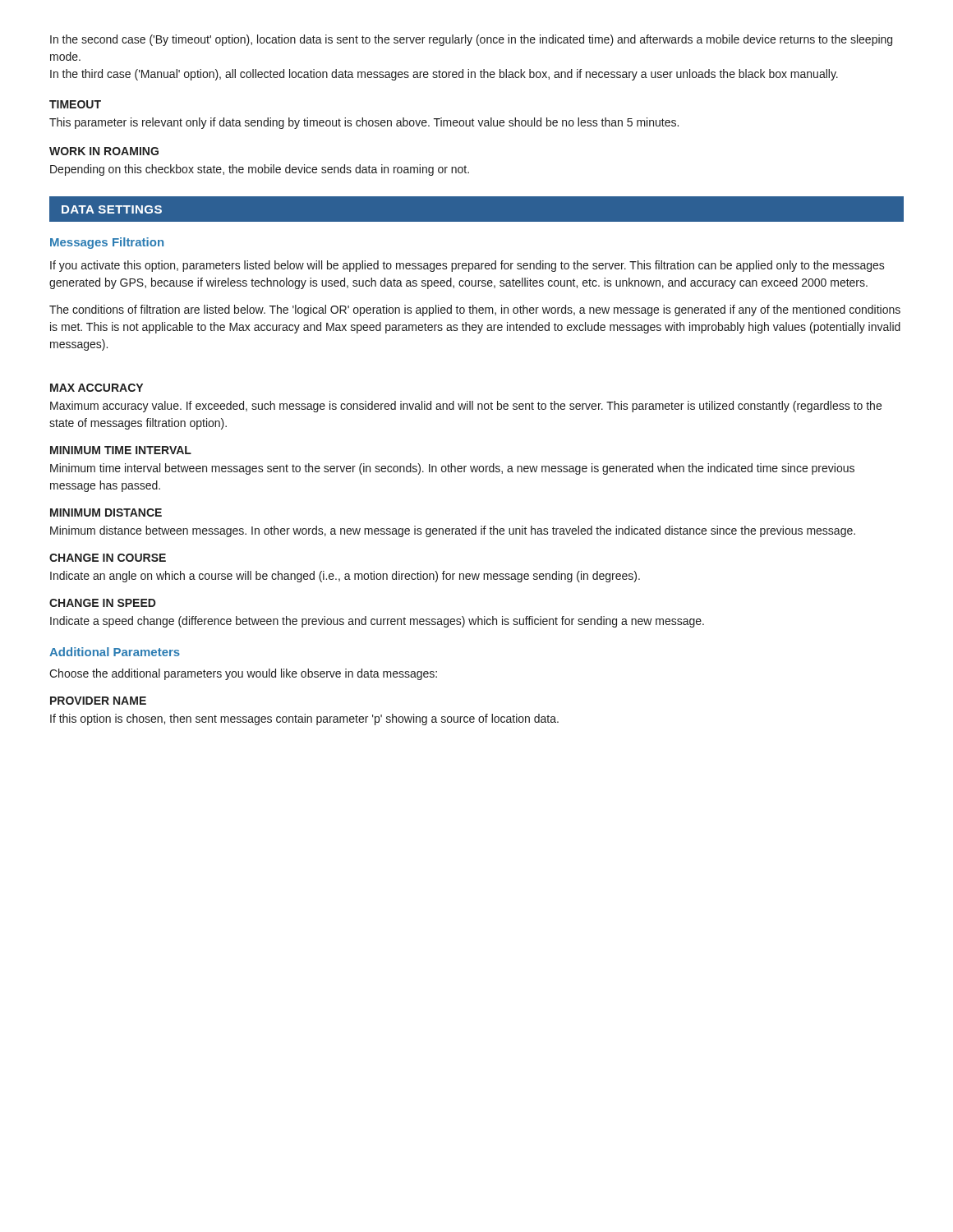
Task: Find the block starting "CHANGE IN COURSE"
Action: point(108,558)
